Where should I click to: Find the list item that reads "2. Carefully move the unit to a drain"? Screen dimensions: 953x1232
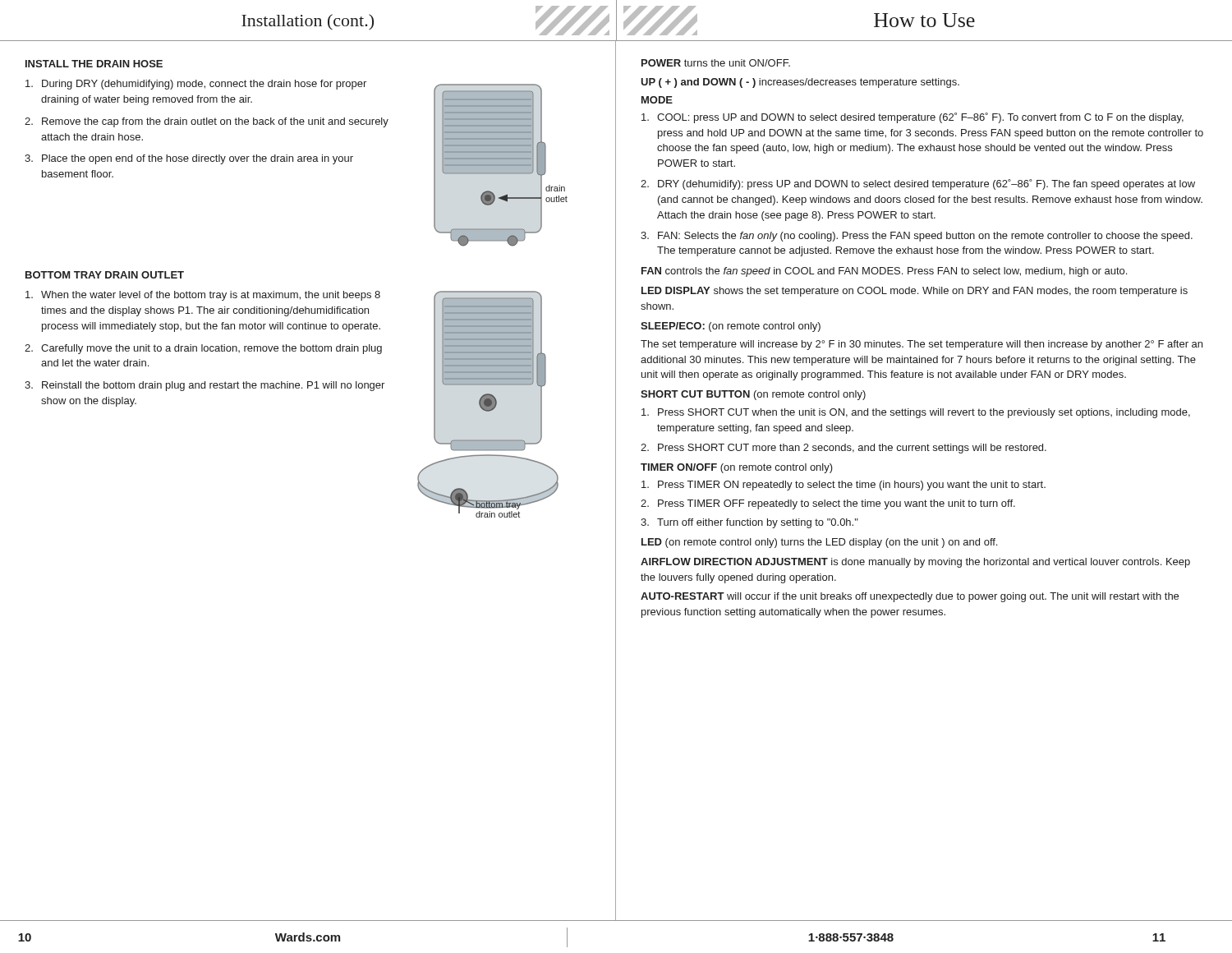click(213, 356)
